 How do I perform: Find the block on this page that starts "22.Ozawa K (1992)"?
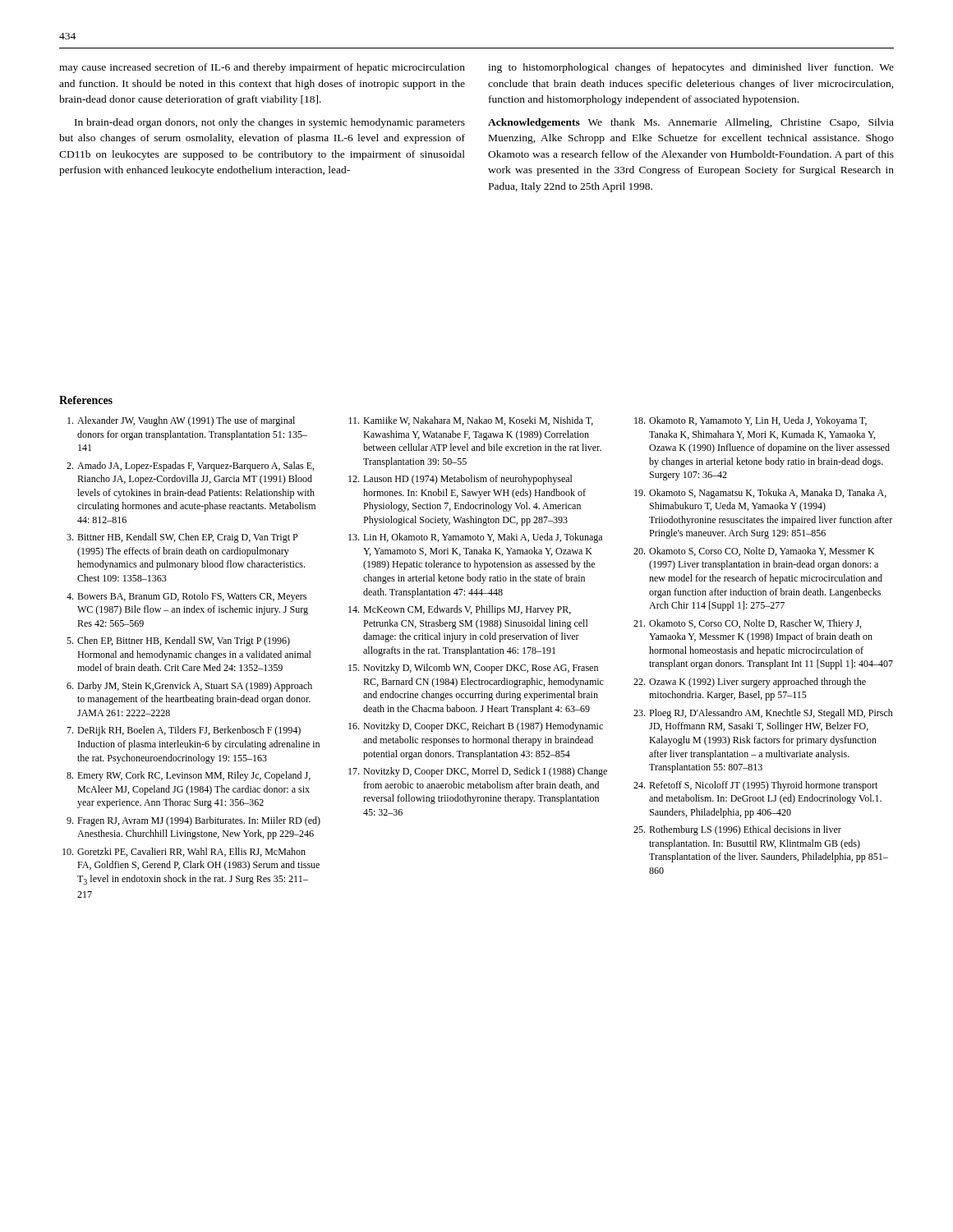(762, 689)
